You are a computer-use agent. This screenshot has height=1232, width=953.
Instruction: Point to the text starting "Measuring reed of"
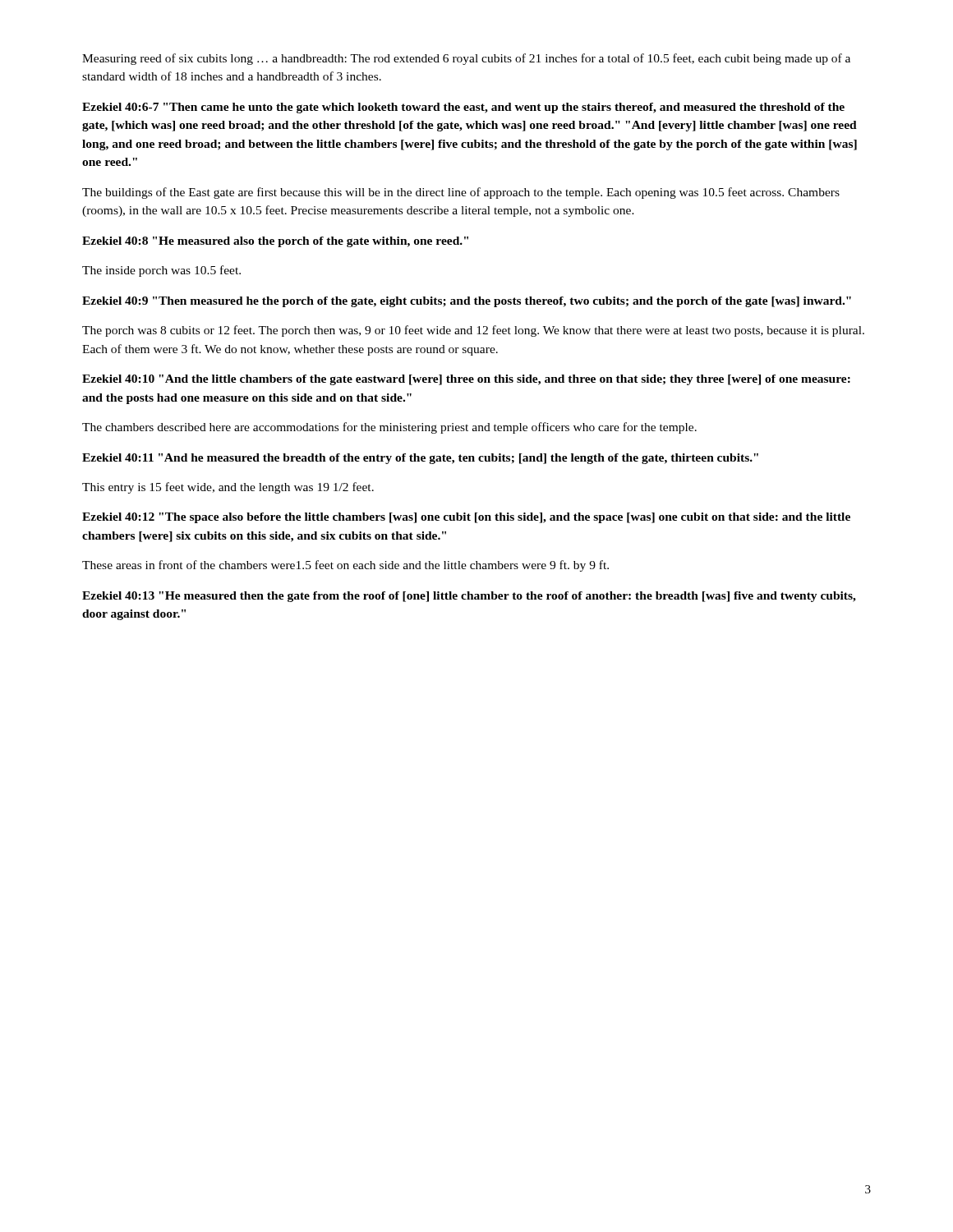[x=466, y=67]
